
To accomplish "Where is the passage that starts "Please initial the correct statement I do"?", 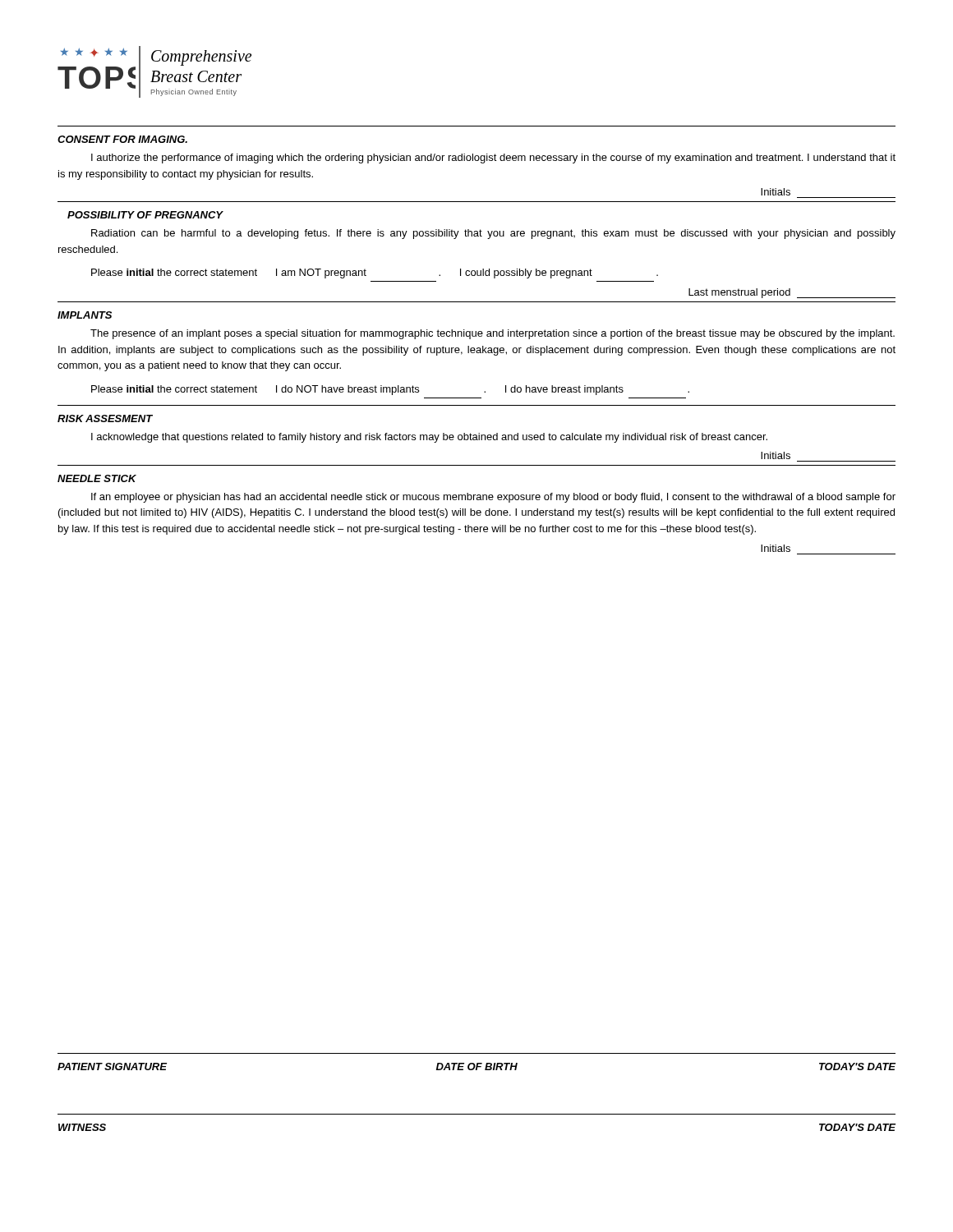I will point(390,389).
